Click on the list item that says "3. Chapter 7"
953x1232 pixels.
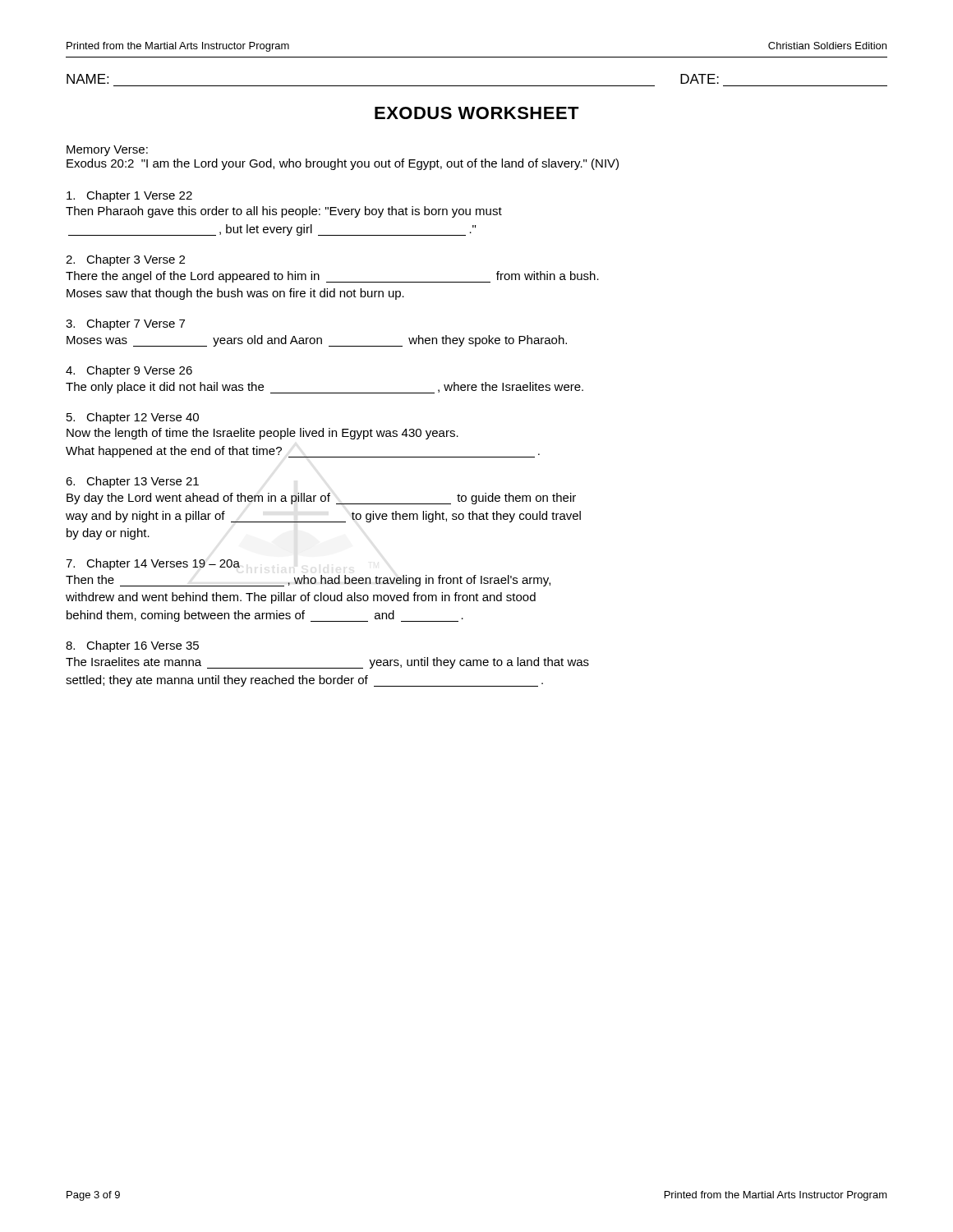[x=476, y=331]
